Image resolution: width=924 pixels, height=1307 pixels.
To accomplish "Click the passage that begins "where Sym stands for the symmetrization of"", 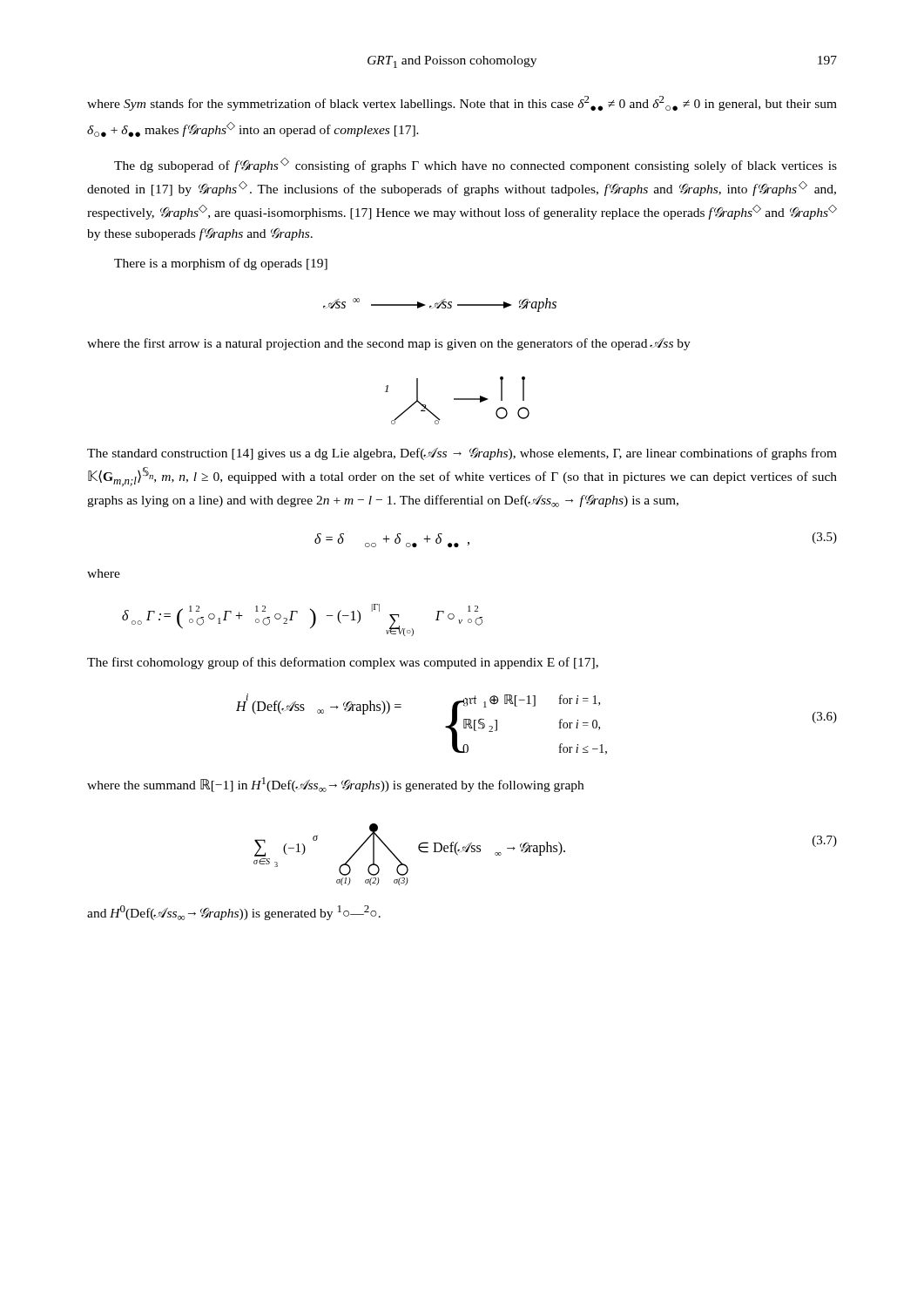I will 462,117.
